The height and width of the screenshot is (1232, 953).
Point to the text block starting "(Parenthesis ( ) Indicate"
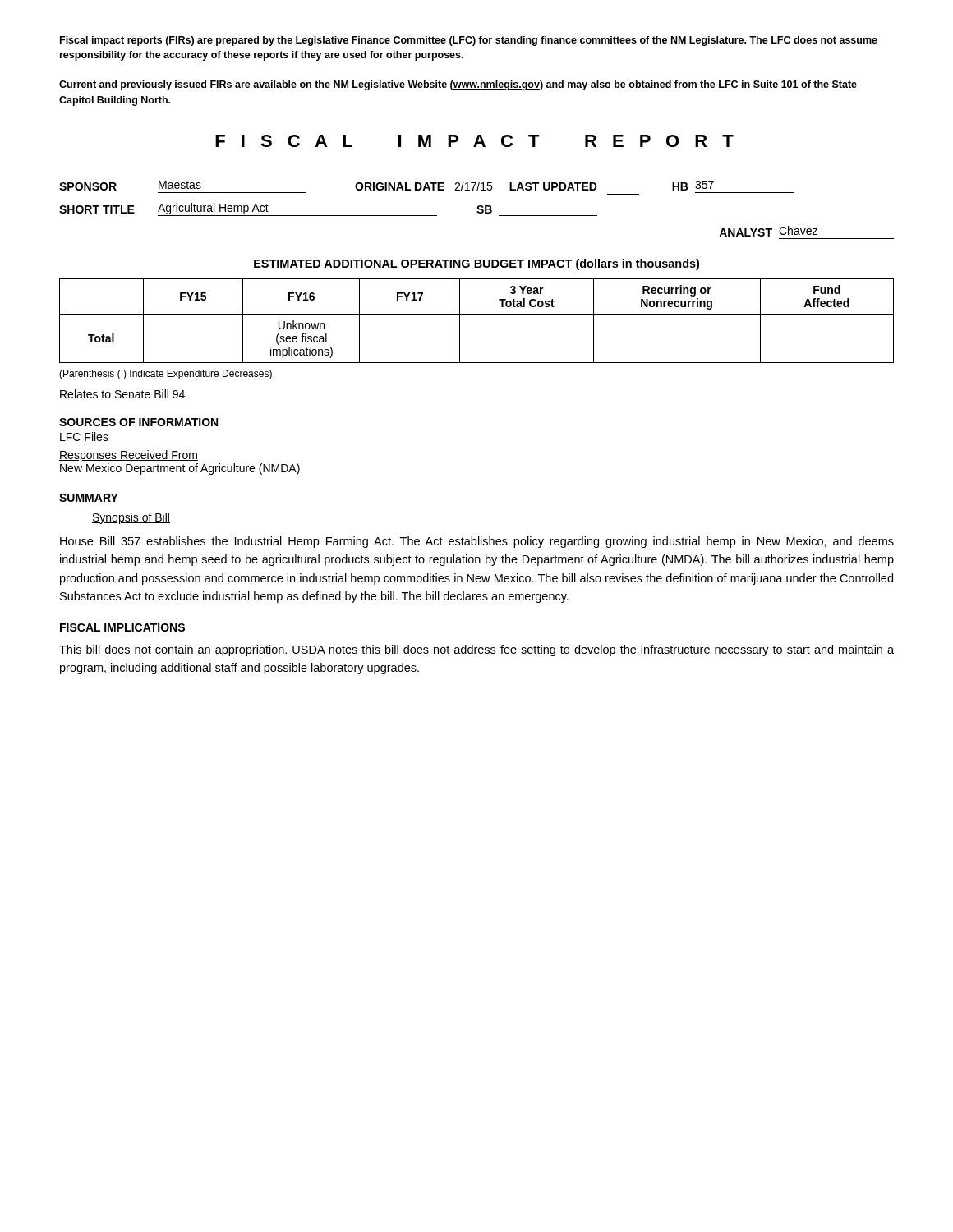coord(166,373)
